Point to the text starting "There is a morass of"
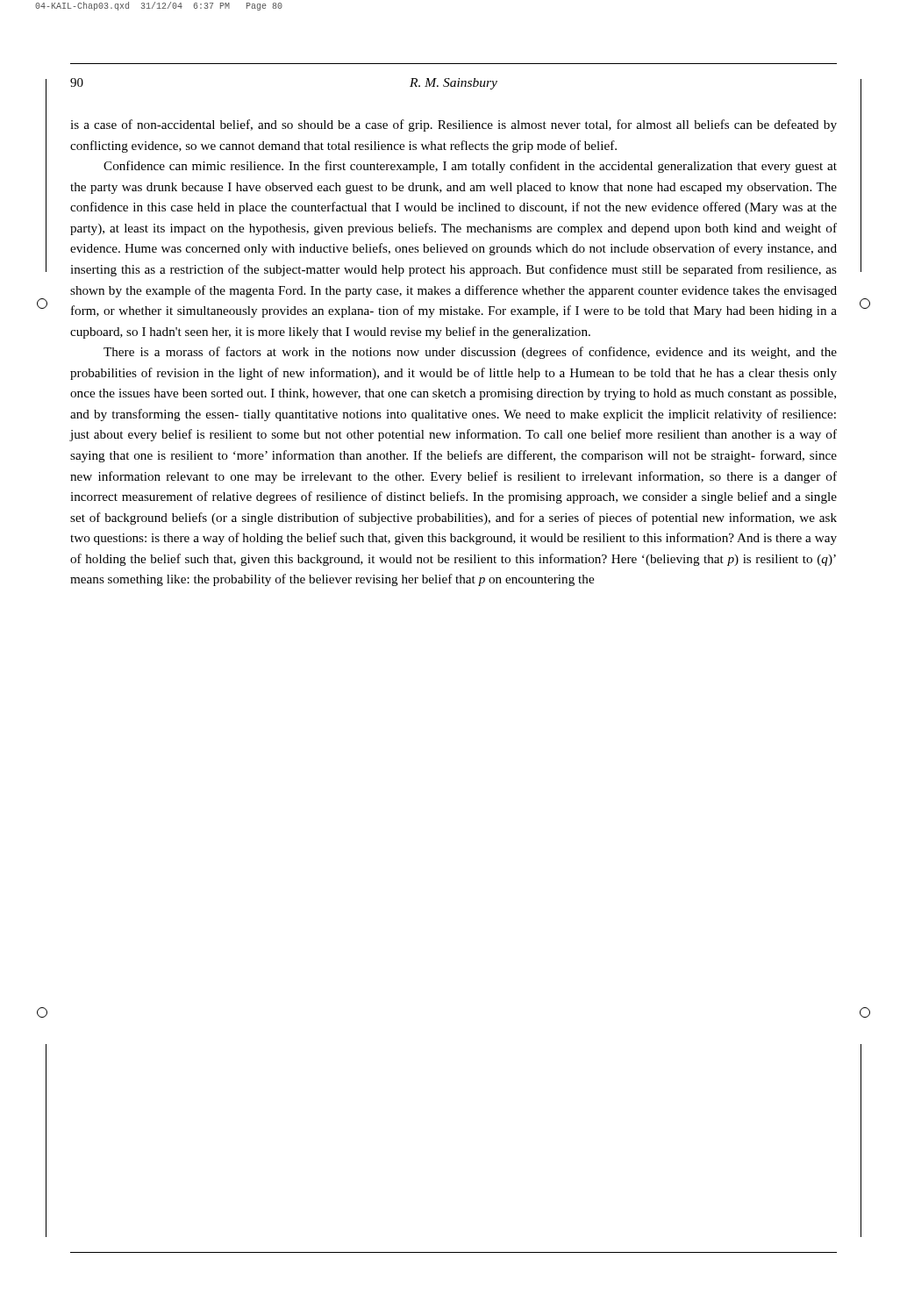The width and height of the screenshot is (907, 1316). (x=454, y=466)
